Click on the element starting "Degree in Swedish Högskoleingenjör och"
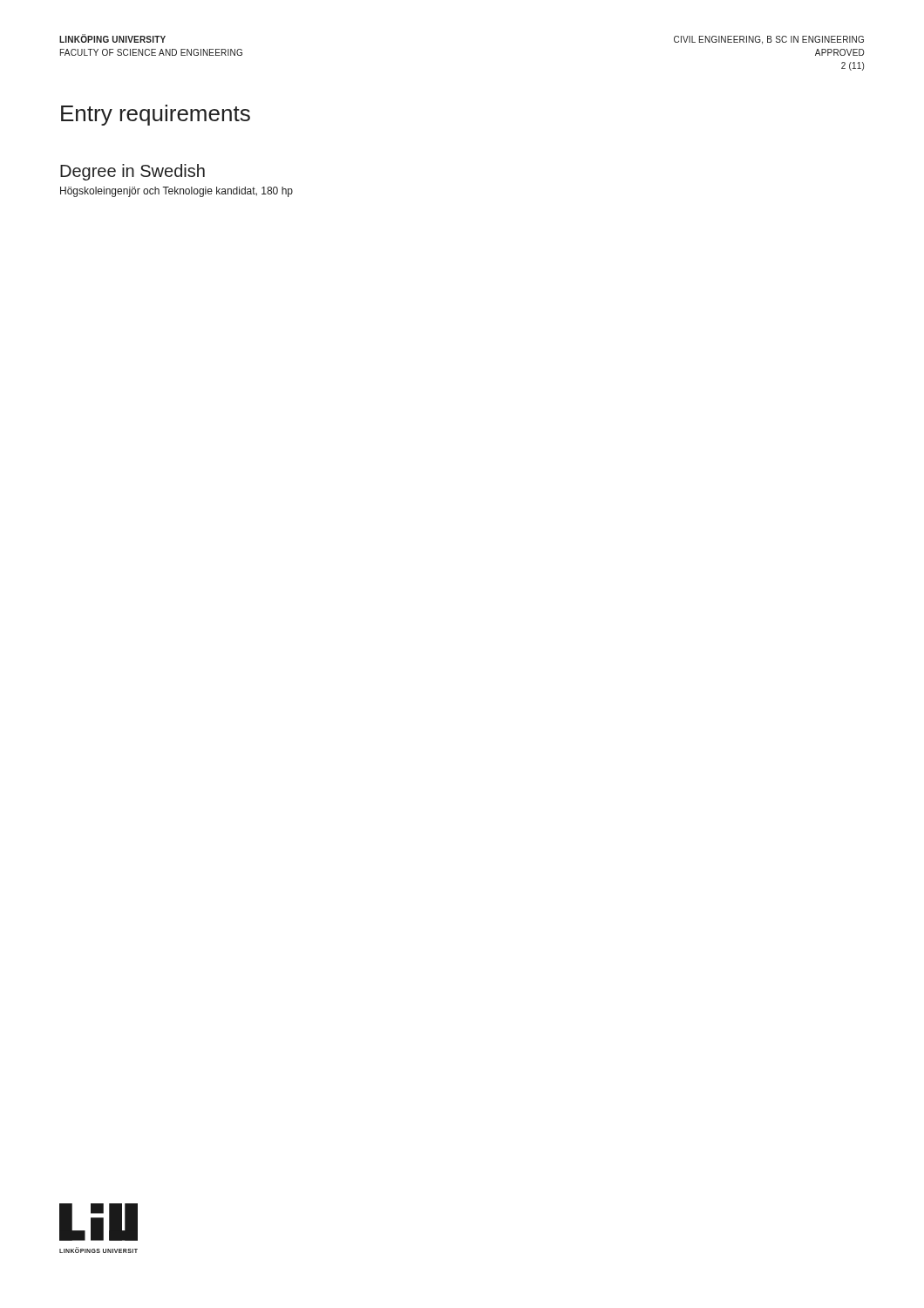This screenshot has width=924, height=1308. click(176, 179)
